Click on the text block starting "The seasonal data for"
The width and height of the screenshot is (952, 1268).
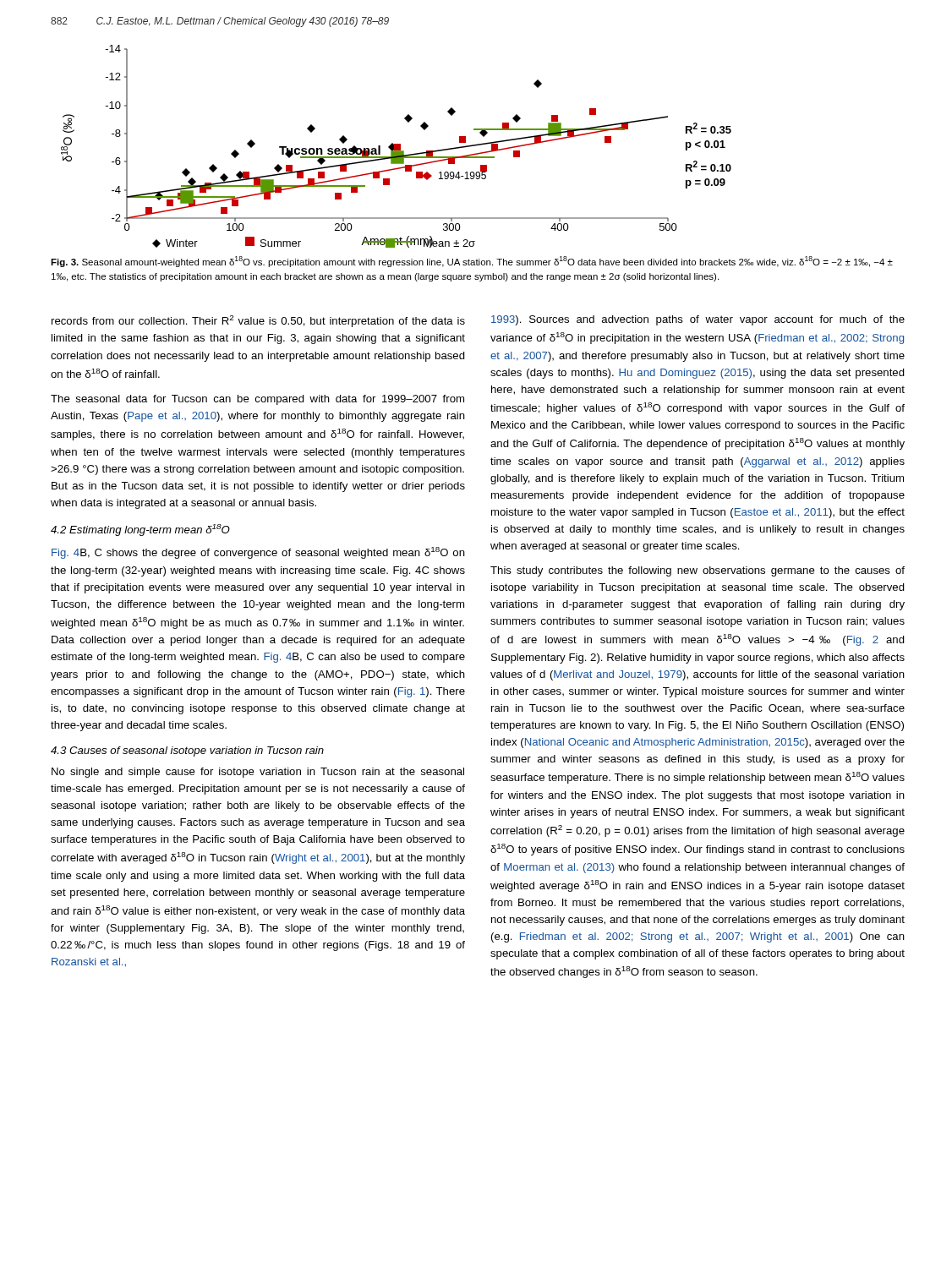click(x=258, y=451)
